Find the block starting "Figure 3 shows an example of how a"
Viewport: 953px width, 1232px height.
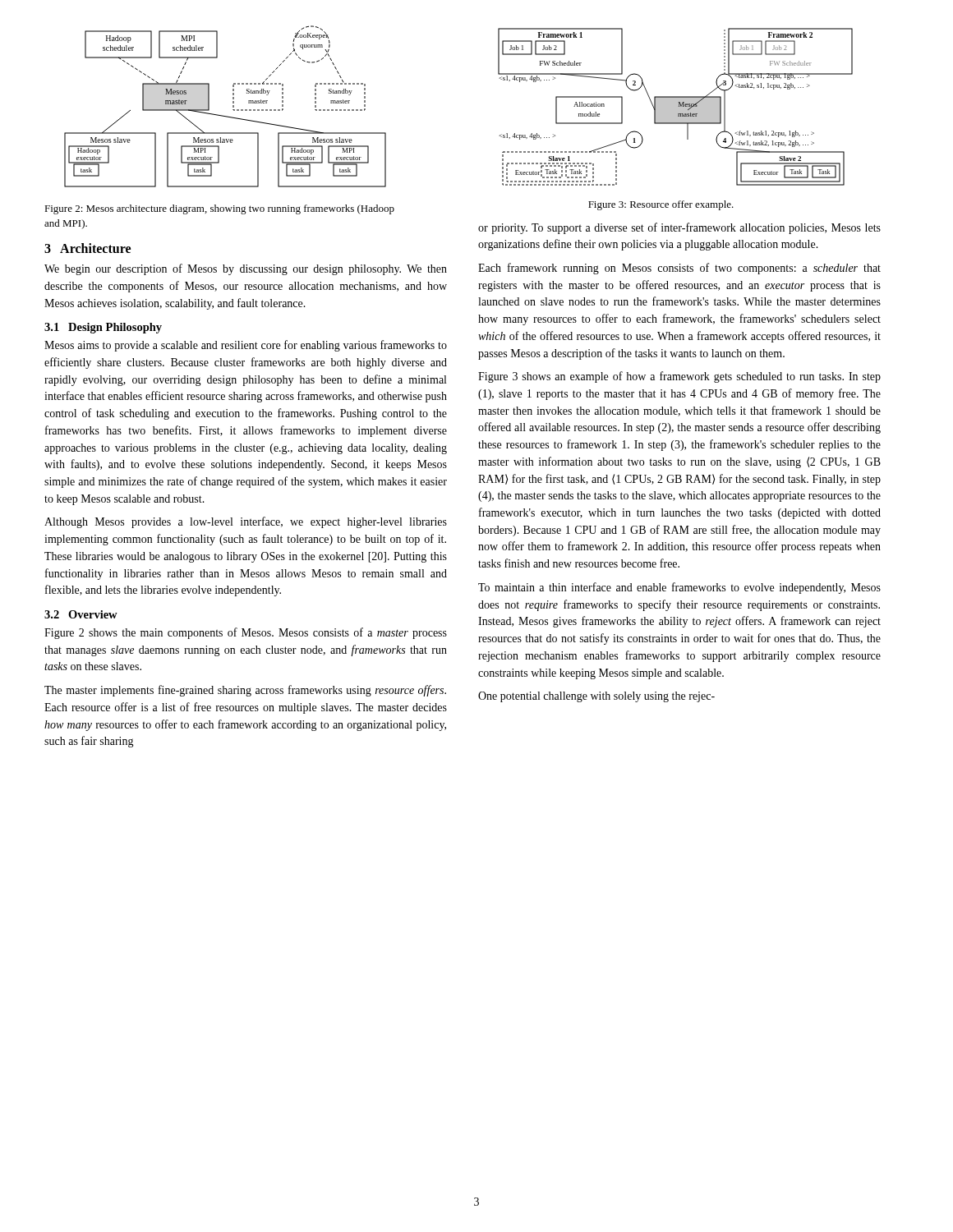coord(679,470)
